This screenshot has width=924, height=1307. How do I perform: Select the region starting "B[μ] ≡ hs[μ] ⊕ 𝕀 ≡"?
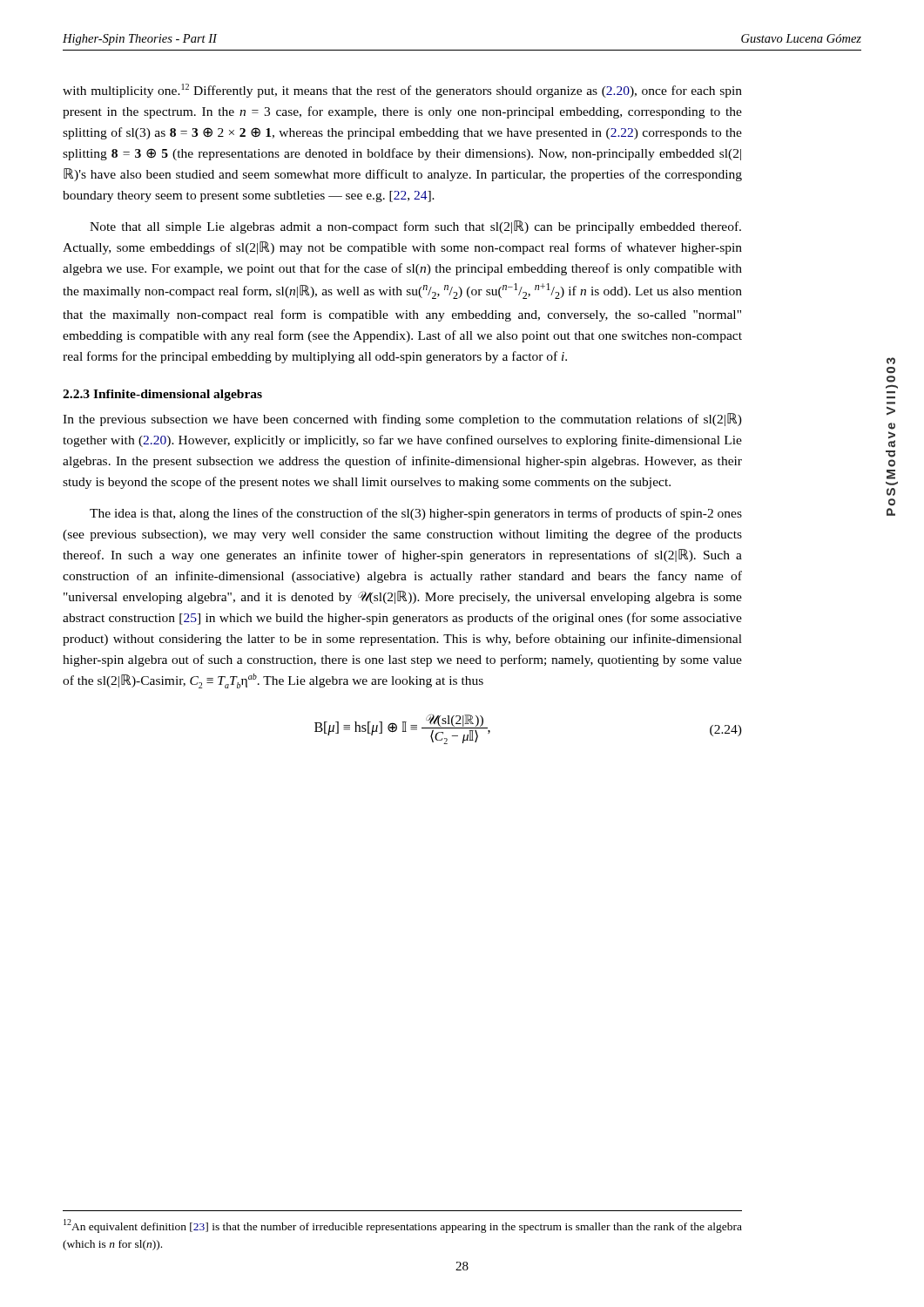pyautogui.click(x=372, y=729)
